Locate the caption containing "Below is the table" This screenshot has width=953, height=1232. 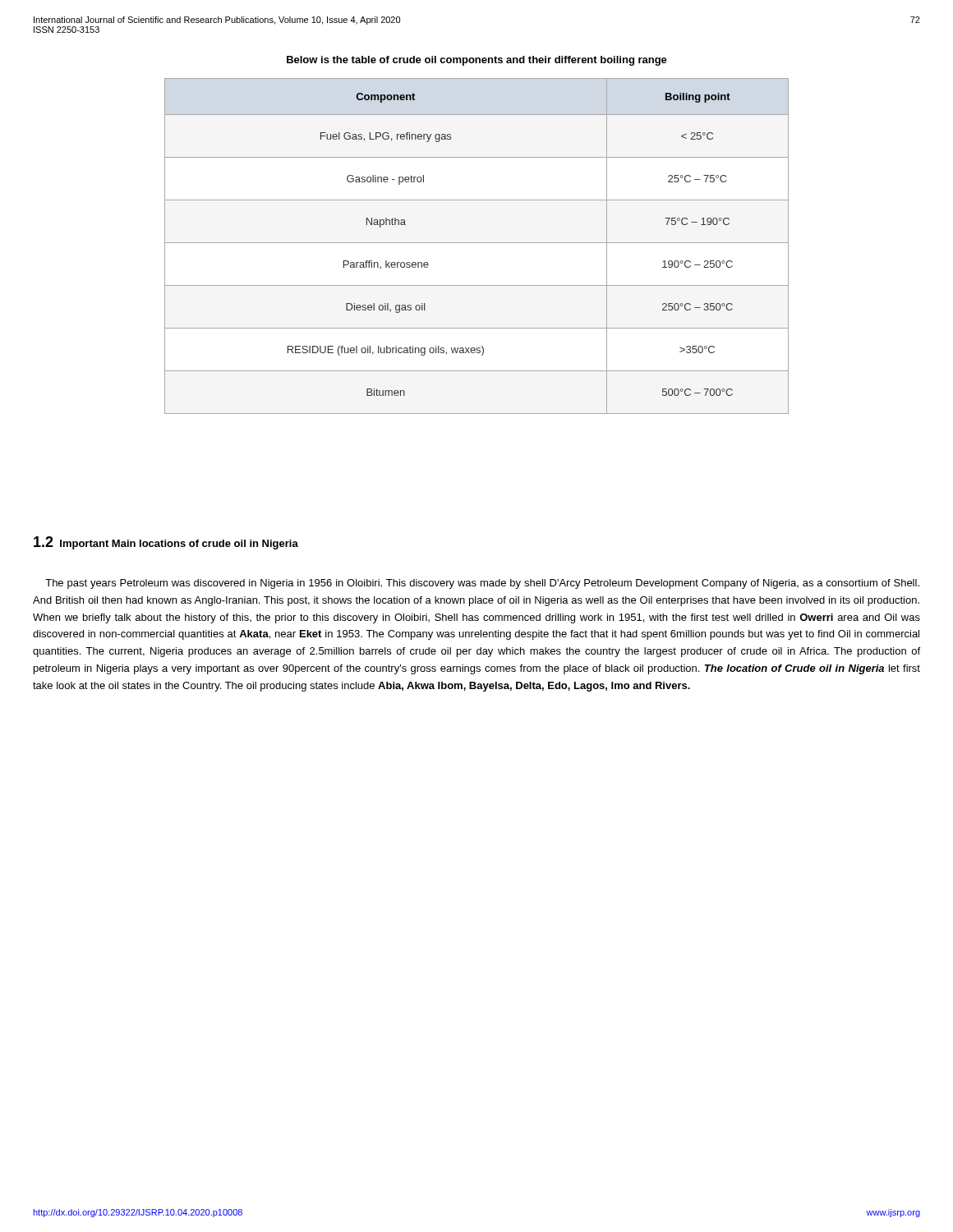(x=476, y=60)
